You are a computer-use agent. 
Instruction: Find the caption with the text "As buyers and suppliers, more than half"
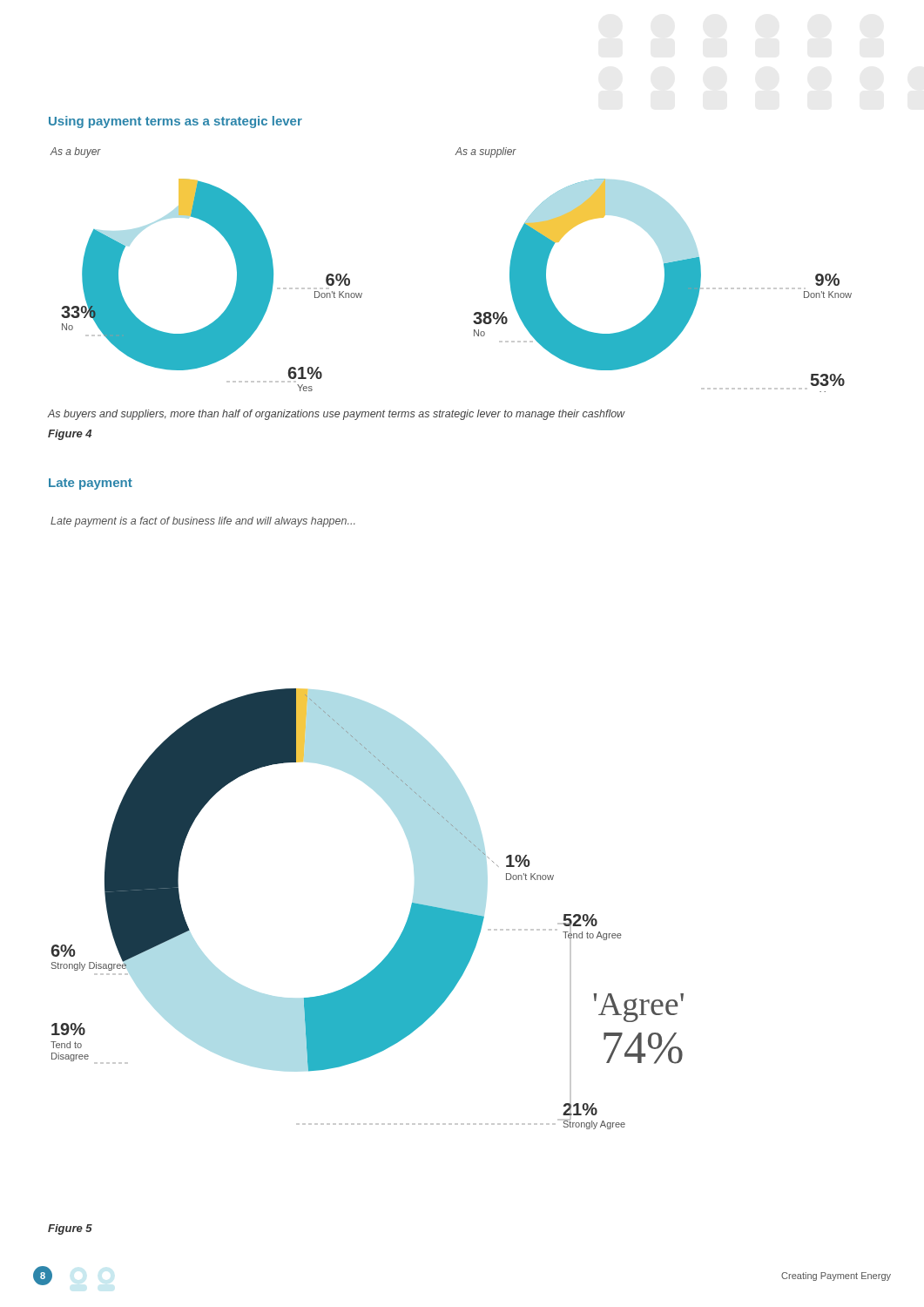click(336, 414)
